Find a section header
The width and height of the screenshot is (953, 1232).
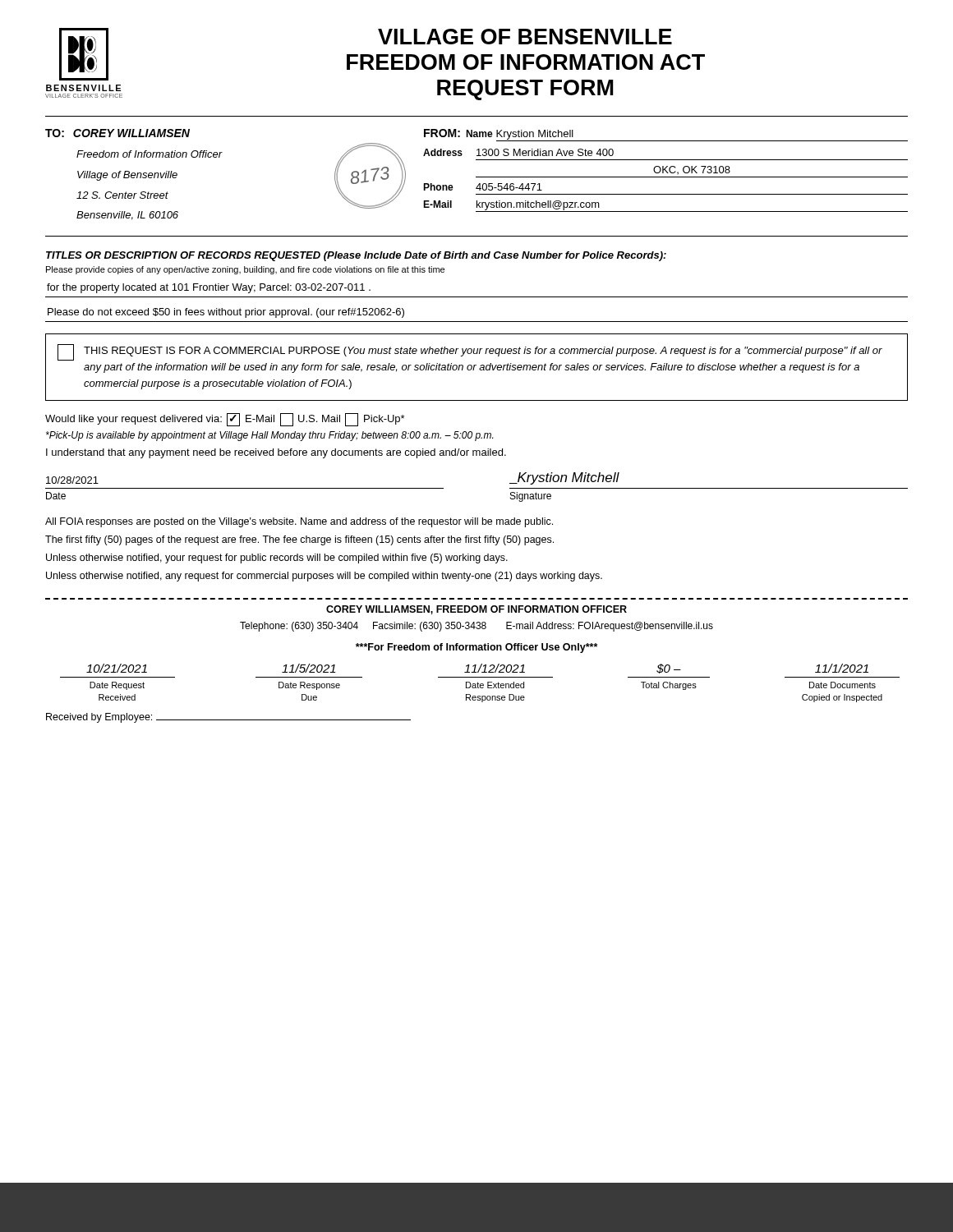click(x=356, y=255)
